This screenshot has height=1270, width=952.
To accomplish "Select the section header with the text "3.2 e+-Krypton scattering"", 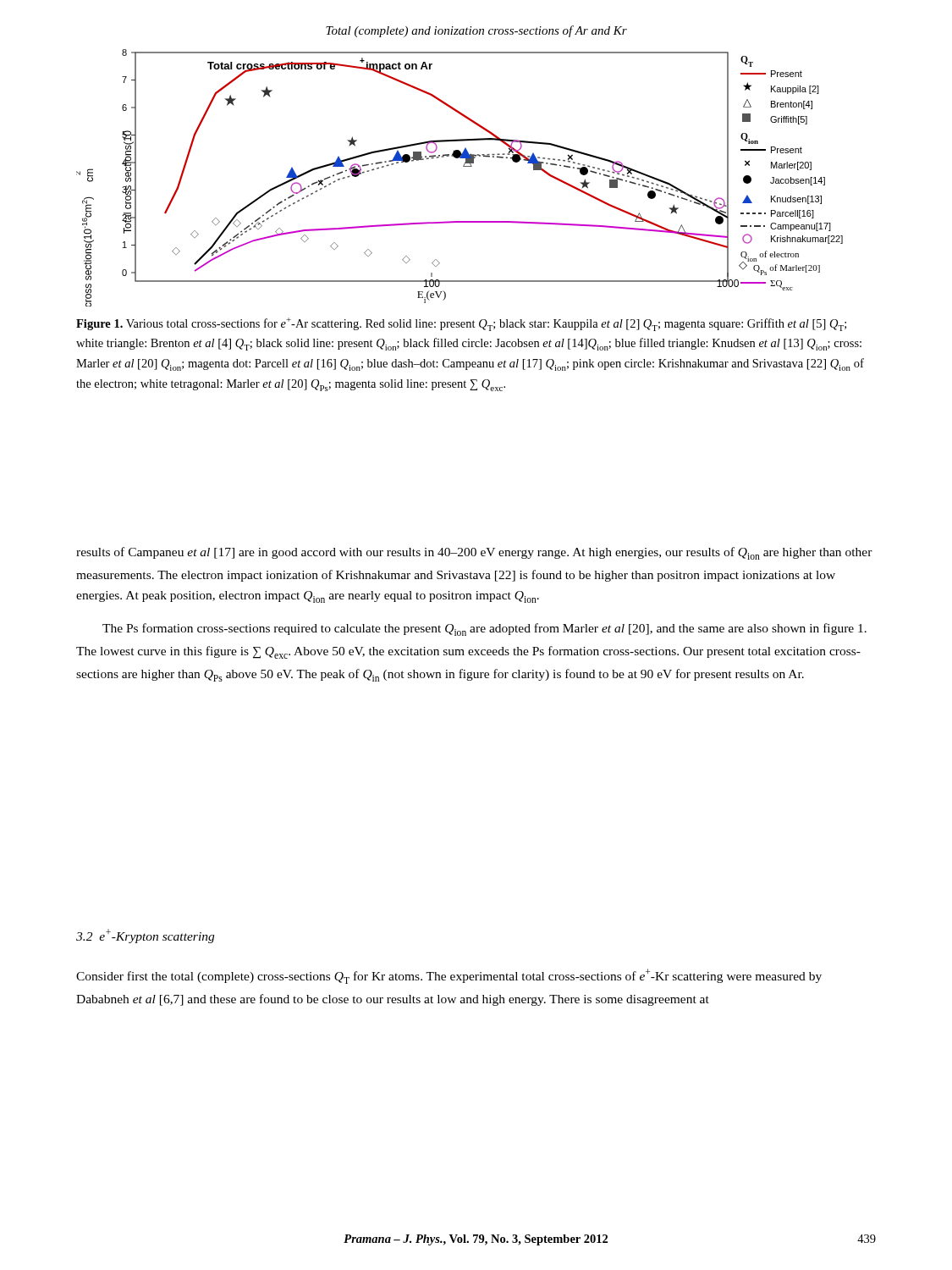I will (145, 935).
